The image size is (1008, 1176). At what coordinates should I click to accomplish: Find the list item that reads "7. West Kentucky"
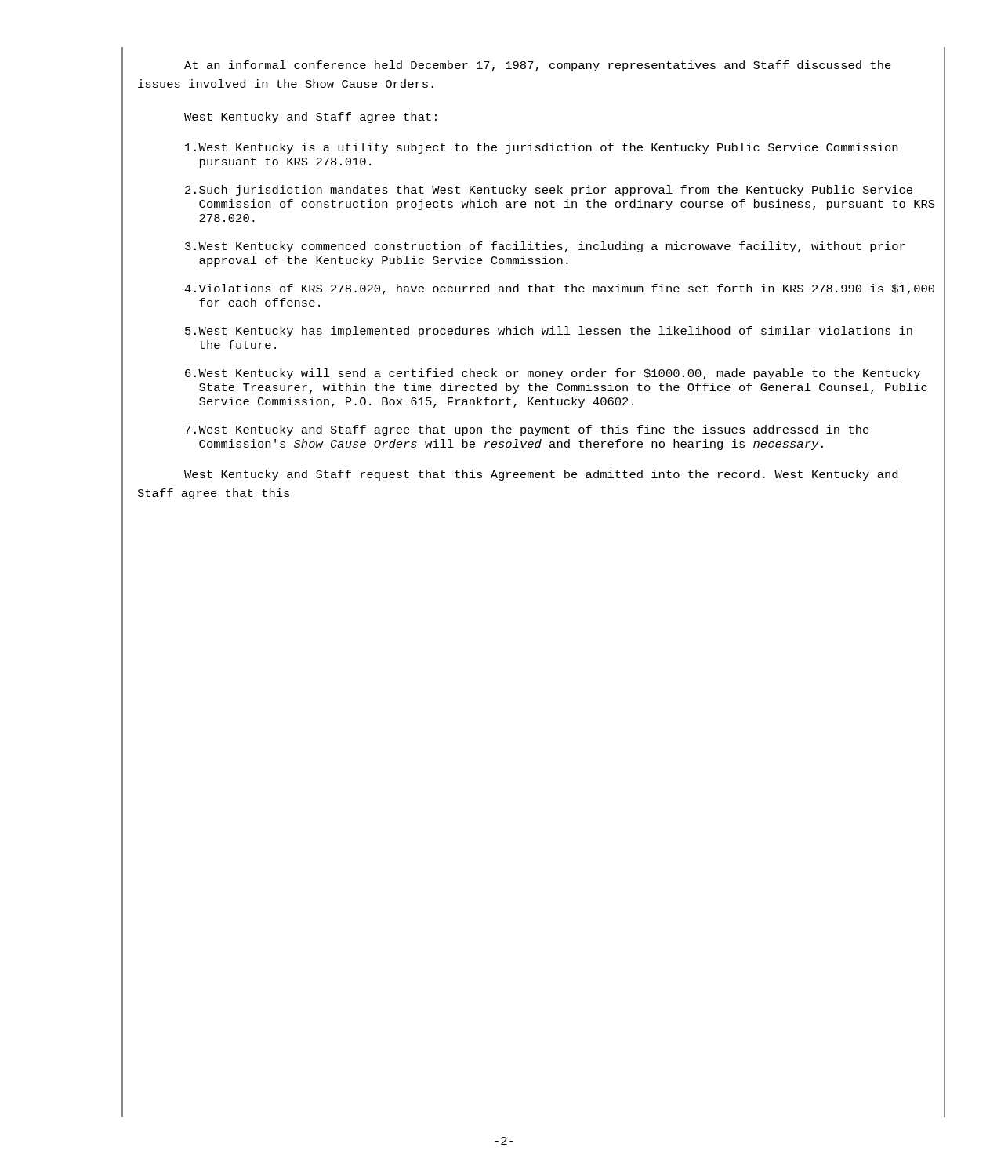tap(537, 437)
